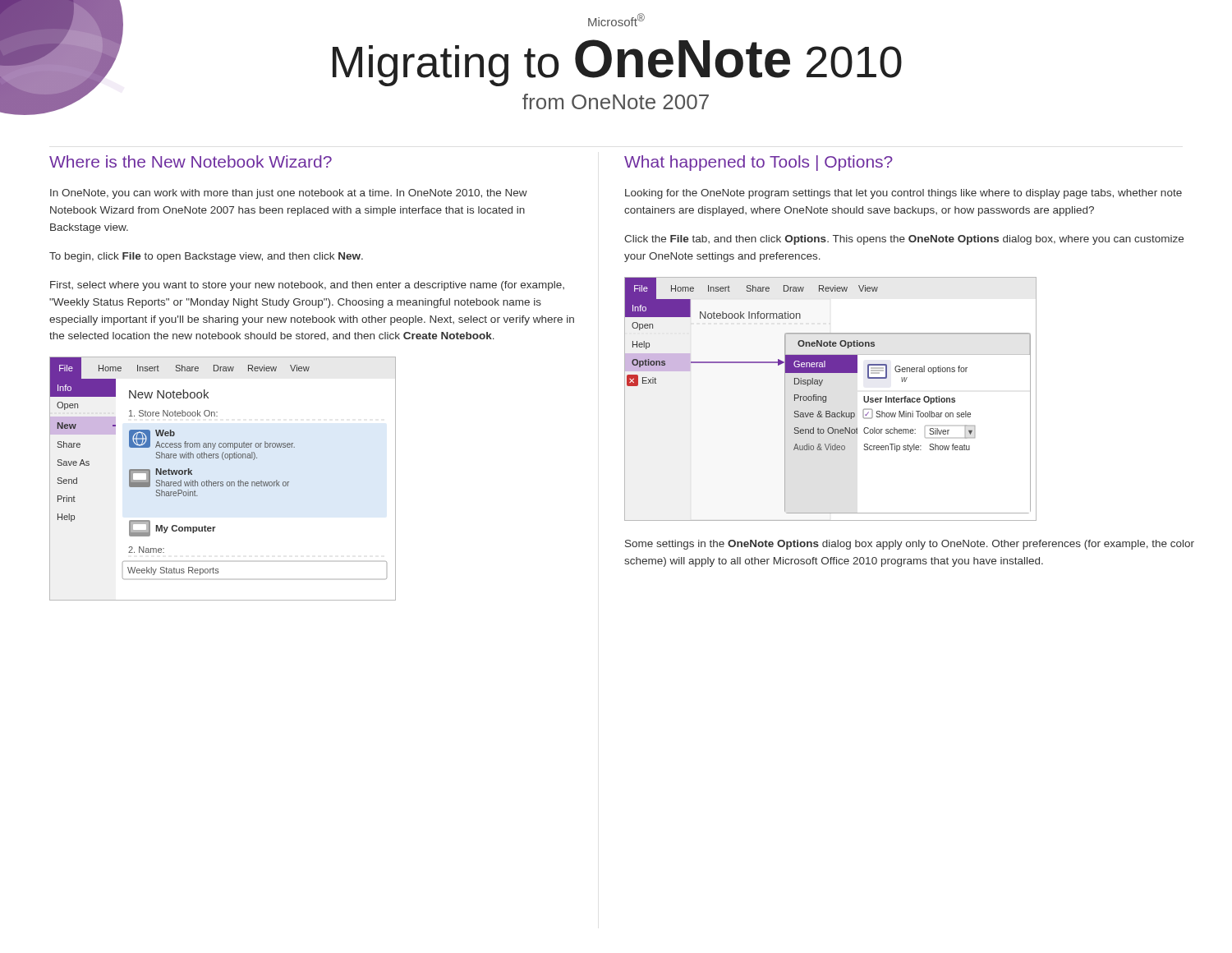Select the text block containing "Some settings in the OneNote Options dialog"

(912, 553)
